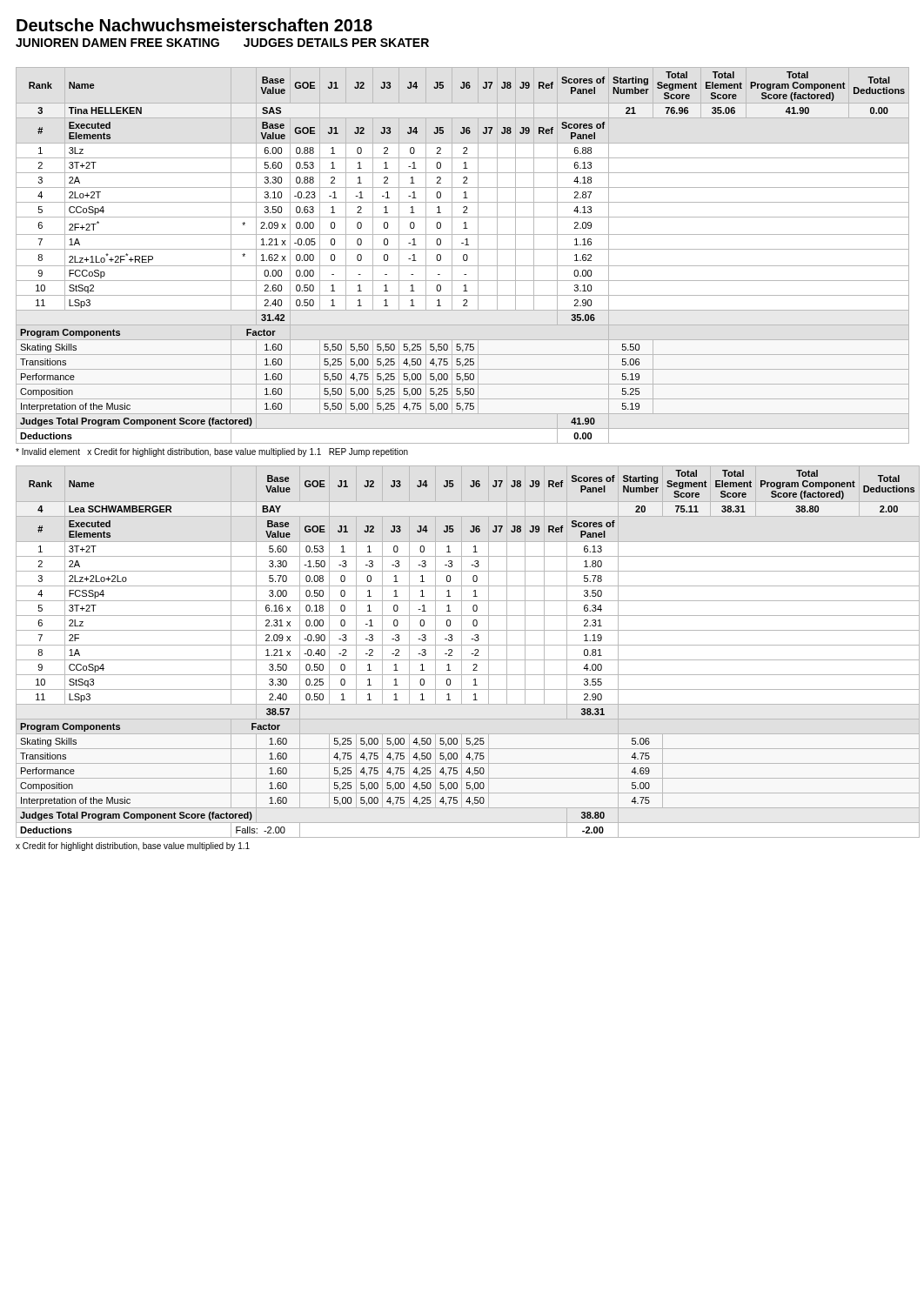Find the footnote containing "Invalid element x Credit for highlight"
Image resolution: width=924 pixels, height=1305 pixels.
212,452
